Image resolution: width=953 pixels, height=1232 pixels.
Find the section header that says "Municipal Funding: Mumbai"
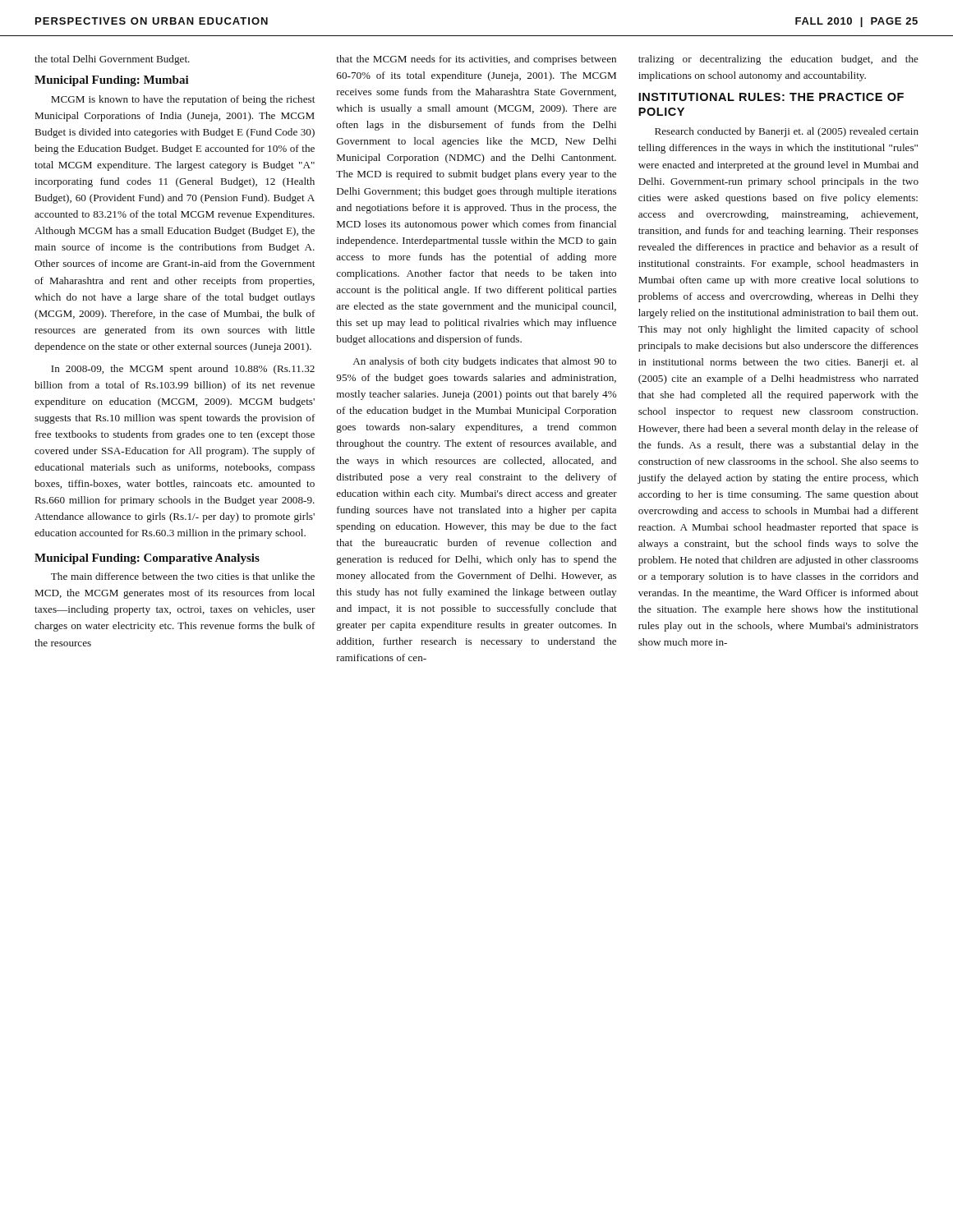112,80
